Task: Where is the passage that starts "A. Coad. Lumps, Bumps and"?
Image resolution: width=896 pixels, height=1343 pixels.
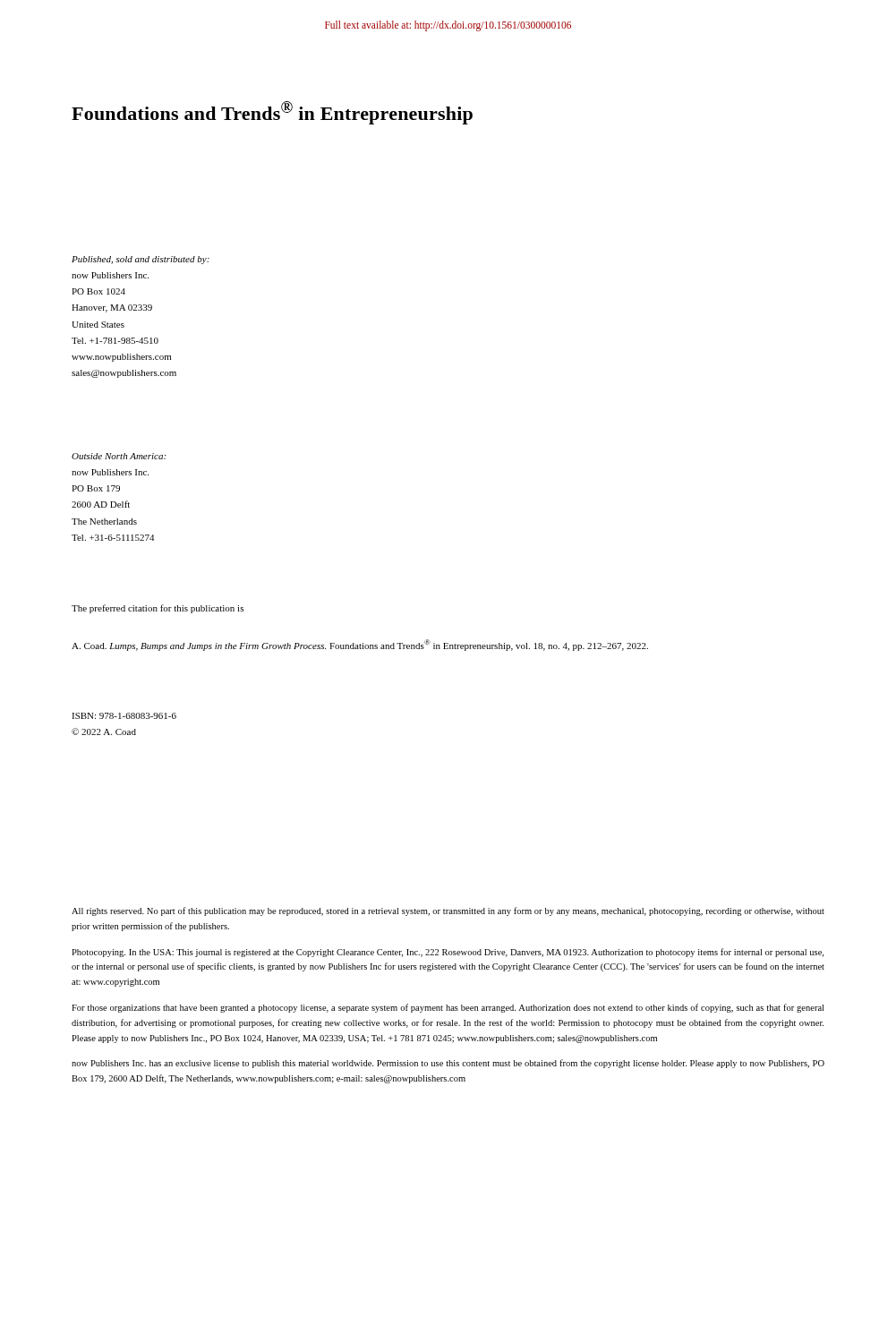Action: click(360, 644)
